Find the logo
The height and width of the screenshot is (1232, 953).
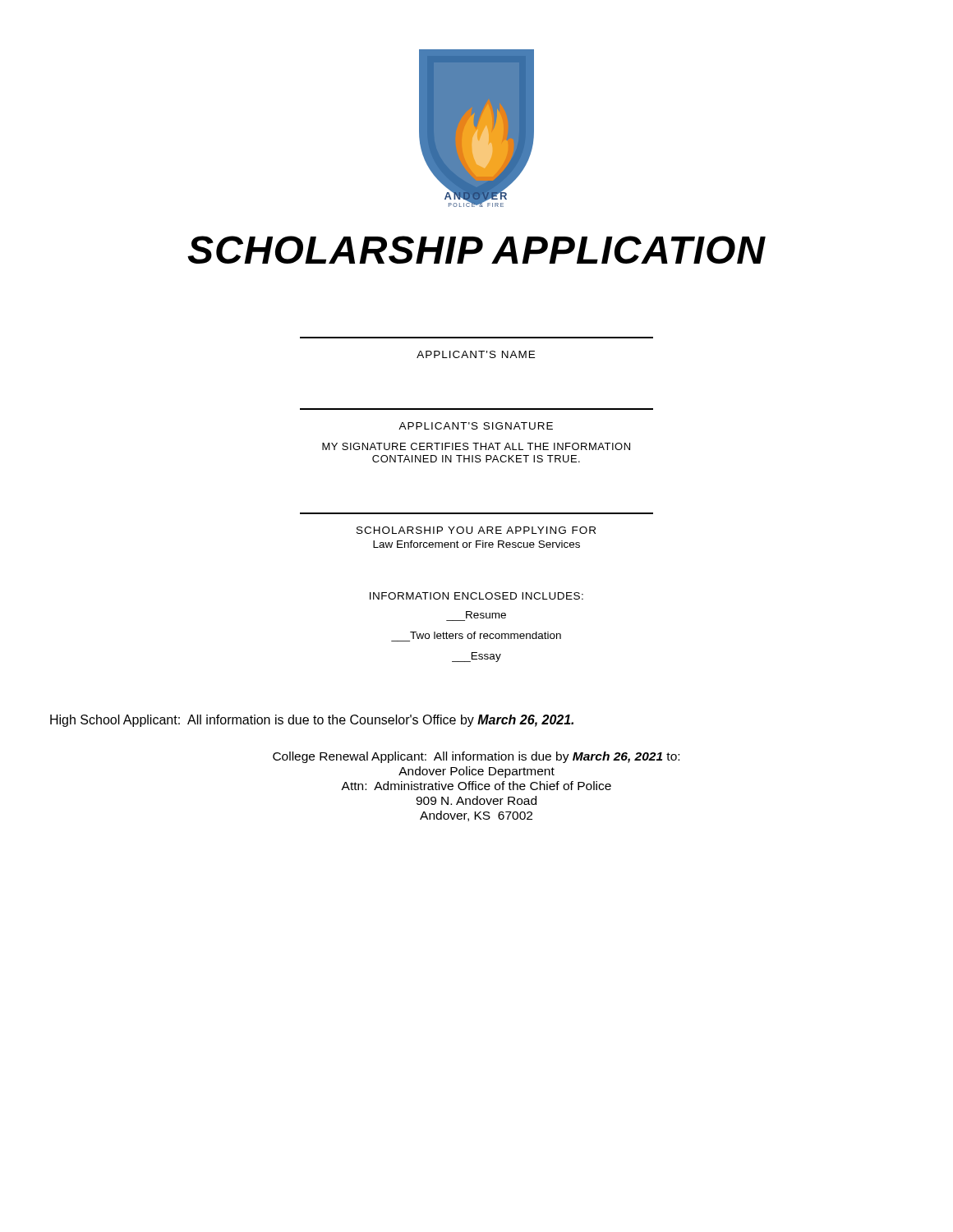click(476, 106)
